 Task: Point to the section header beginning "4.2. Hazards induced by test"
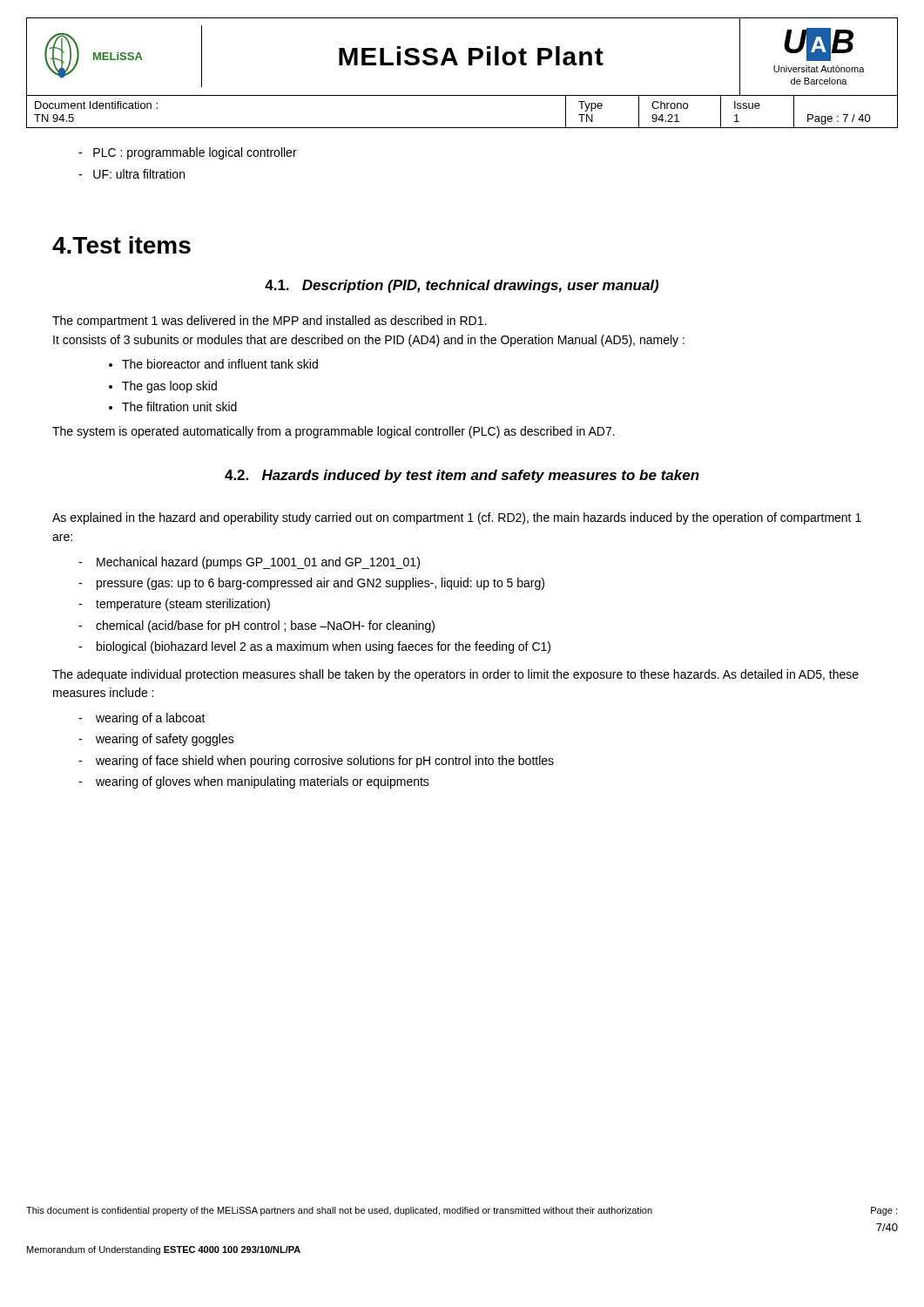462,476
